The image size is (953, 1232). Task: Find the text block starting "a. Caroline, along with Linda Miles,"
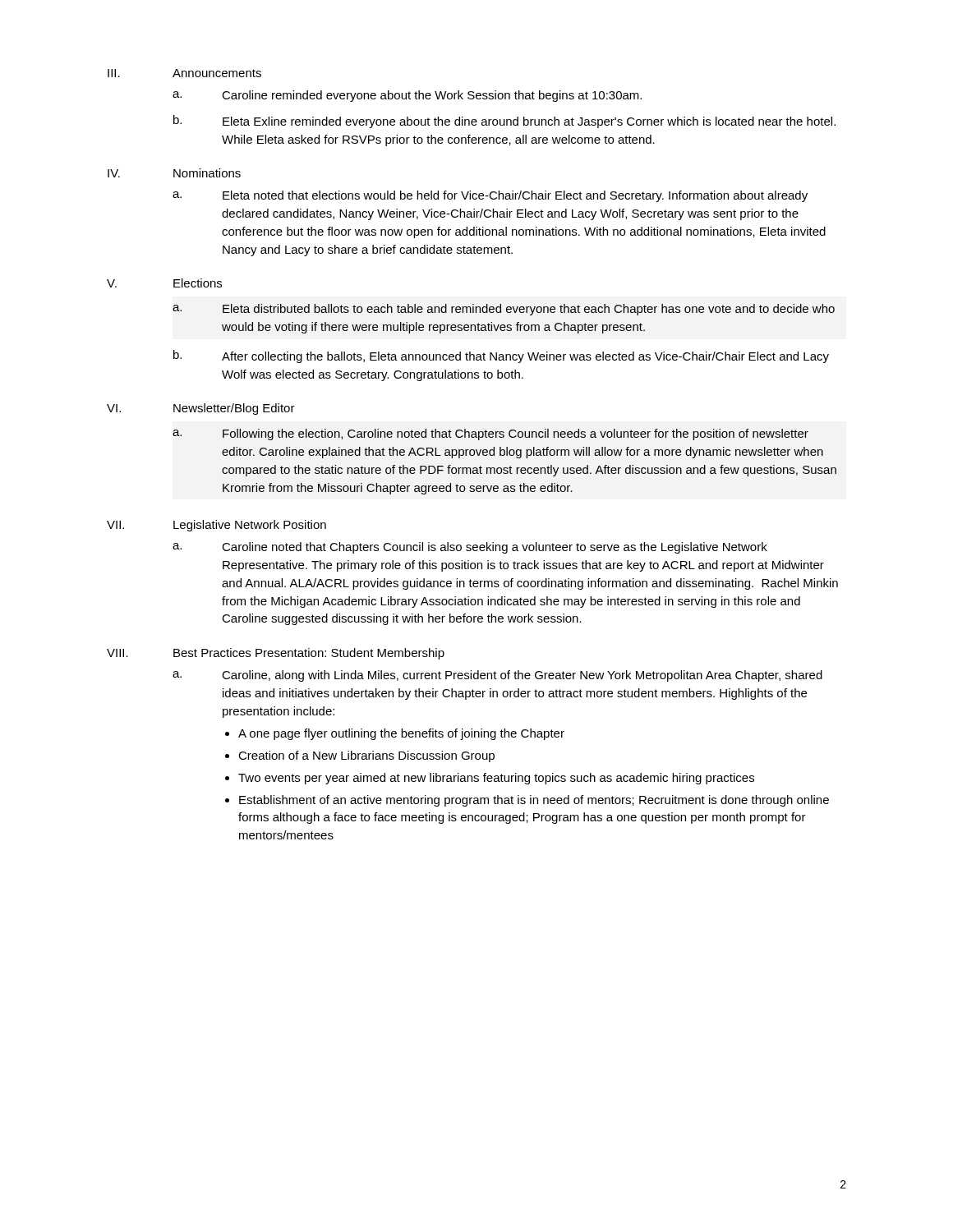497,676
